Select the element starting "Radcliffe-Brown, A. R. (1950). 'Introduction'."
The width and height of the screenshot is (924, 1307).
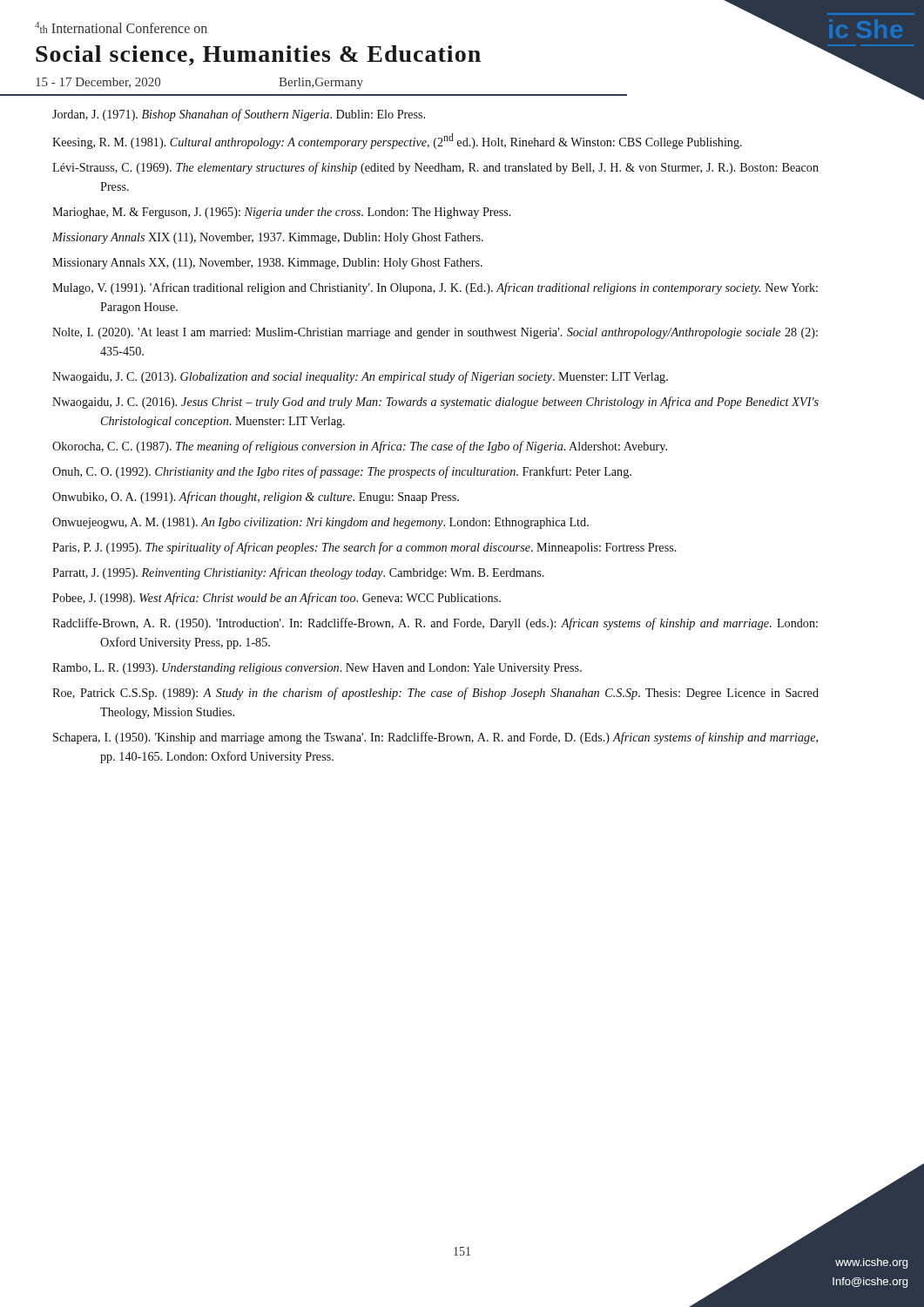(435, 632)
